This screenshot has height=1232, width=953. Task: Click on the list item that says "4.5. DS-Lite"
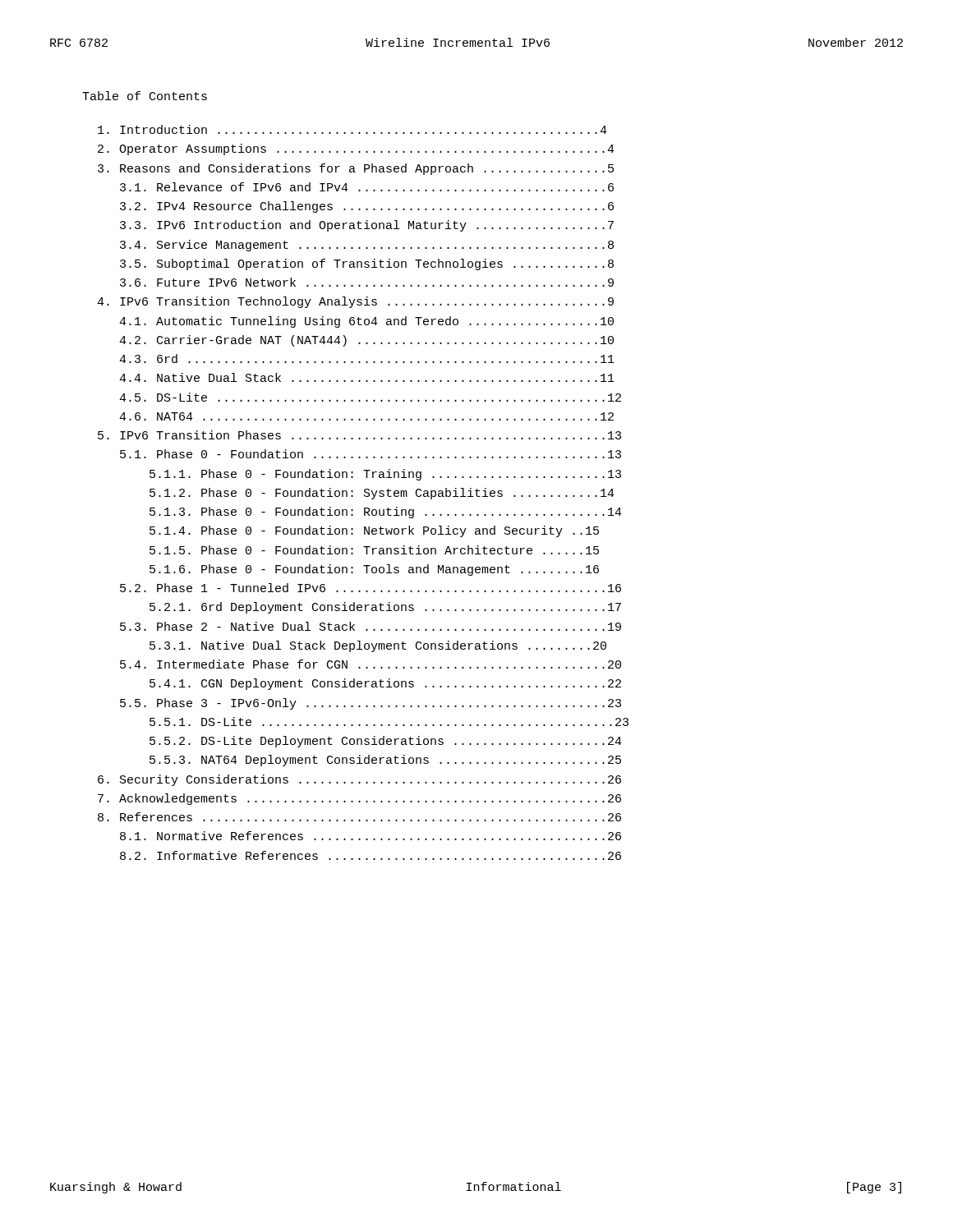point(352,398)
